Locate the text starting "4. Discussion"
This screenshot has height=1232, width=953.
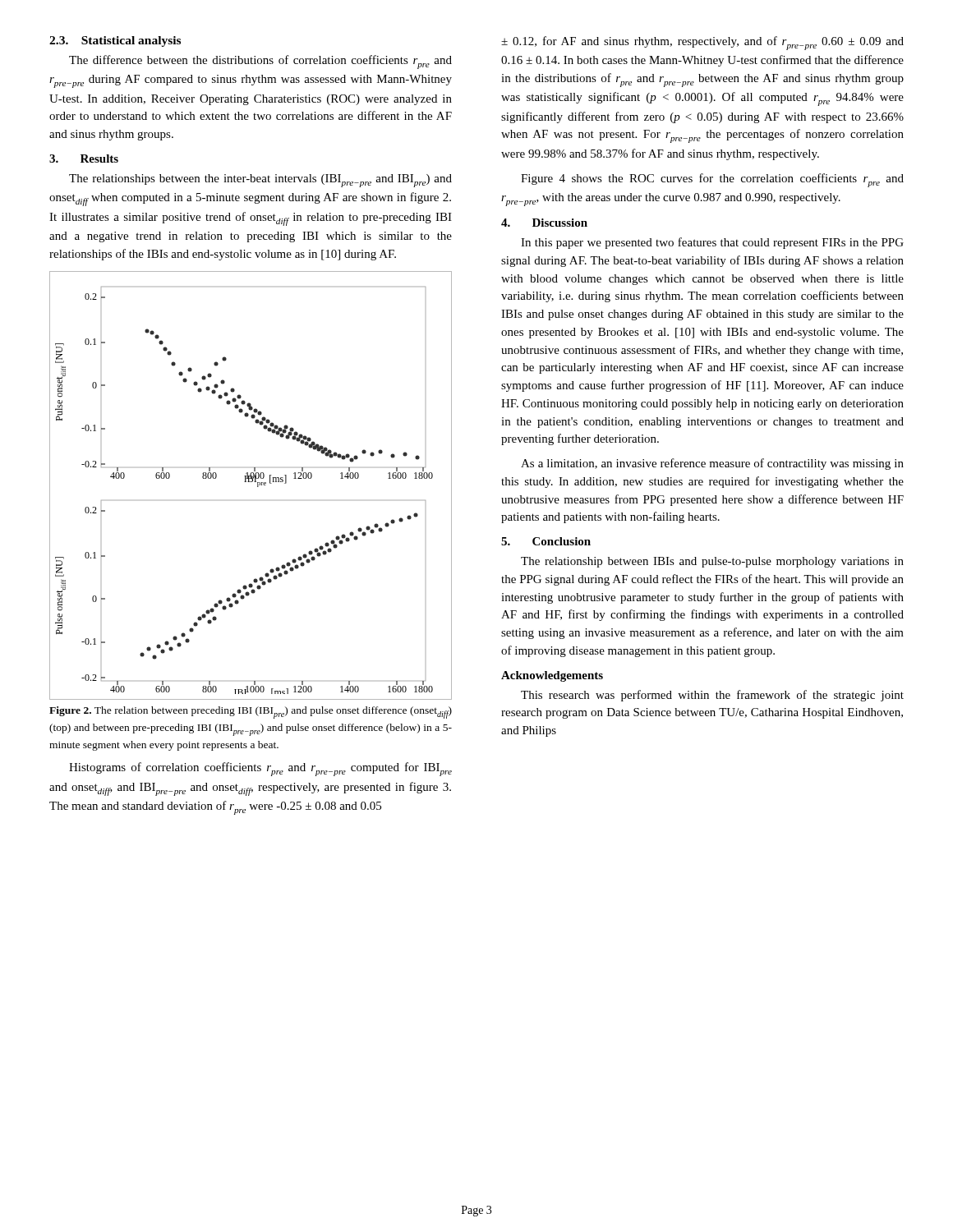(x=544, y=223)
